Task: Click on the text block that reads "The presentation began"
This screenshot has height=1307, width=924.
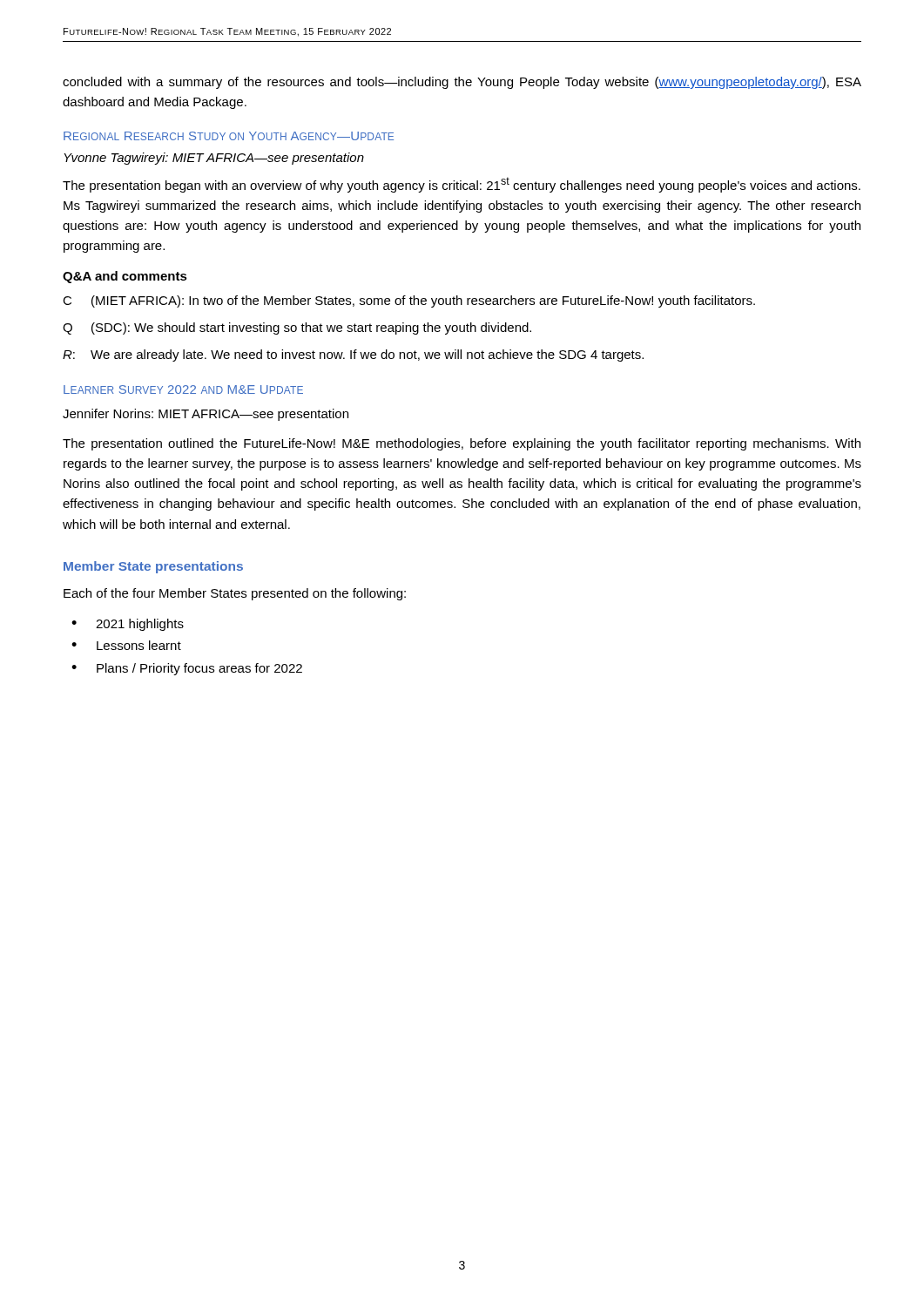Action: pyautogui.click(x=462, y=214)
